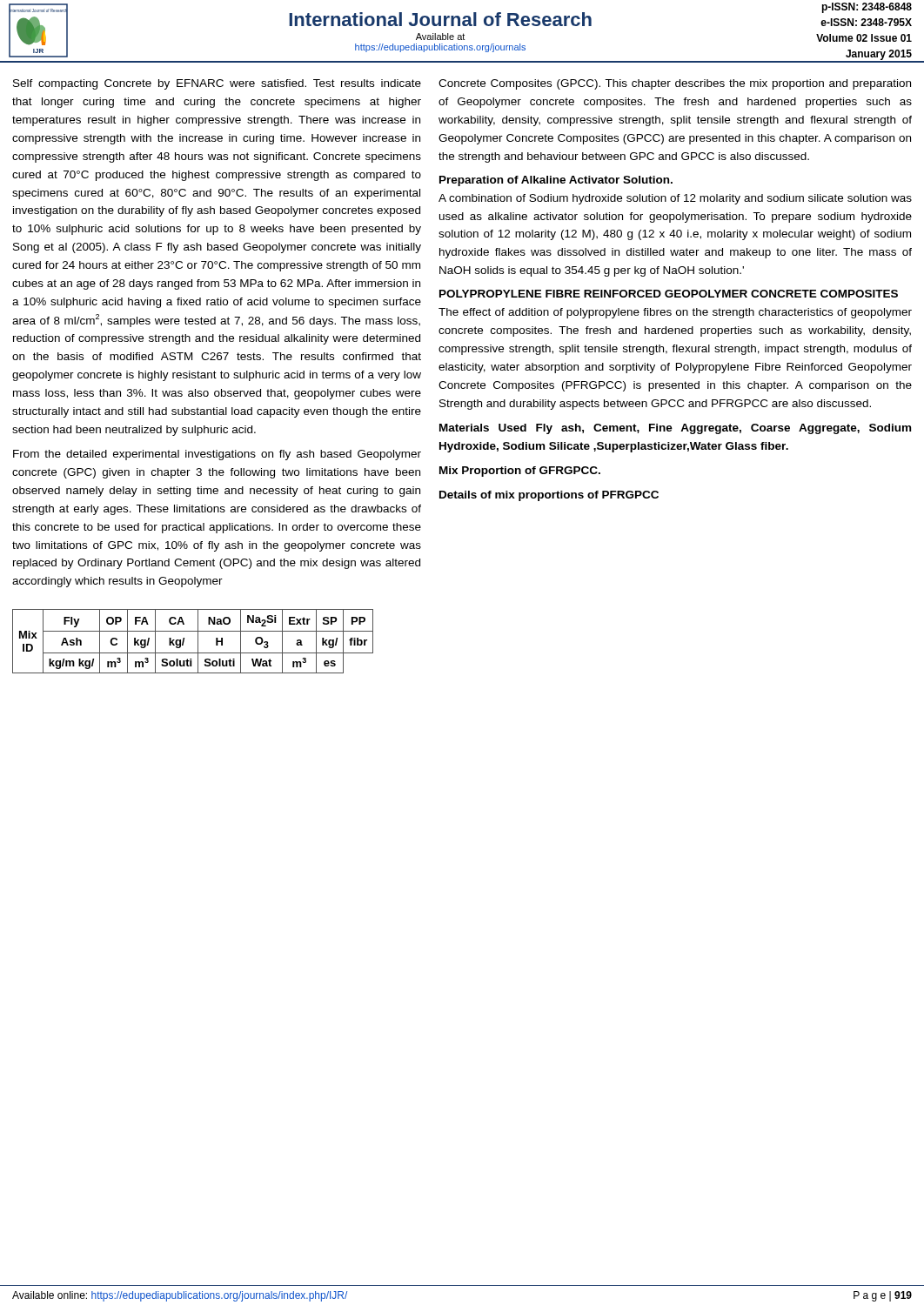Locate the element starting "A combination of Sodium hydroxide"
The width and height of the screenshot is (924, 1305).
675,235
